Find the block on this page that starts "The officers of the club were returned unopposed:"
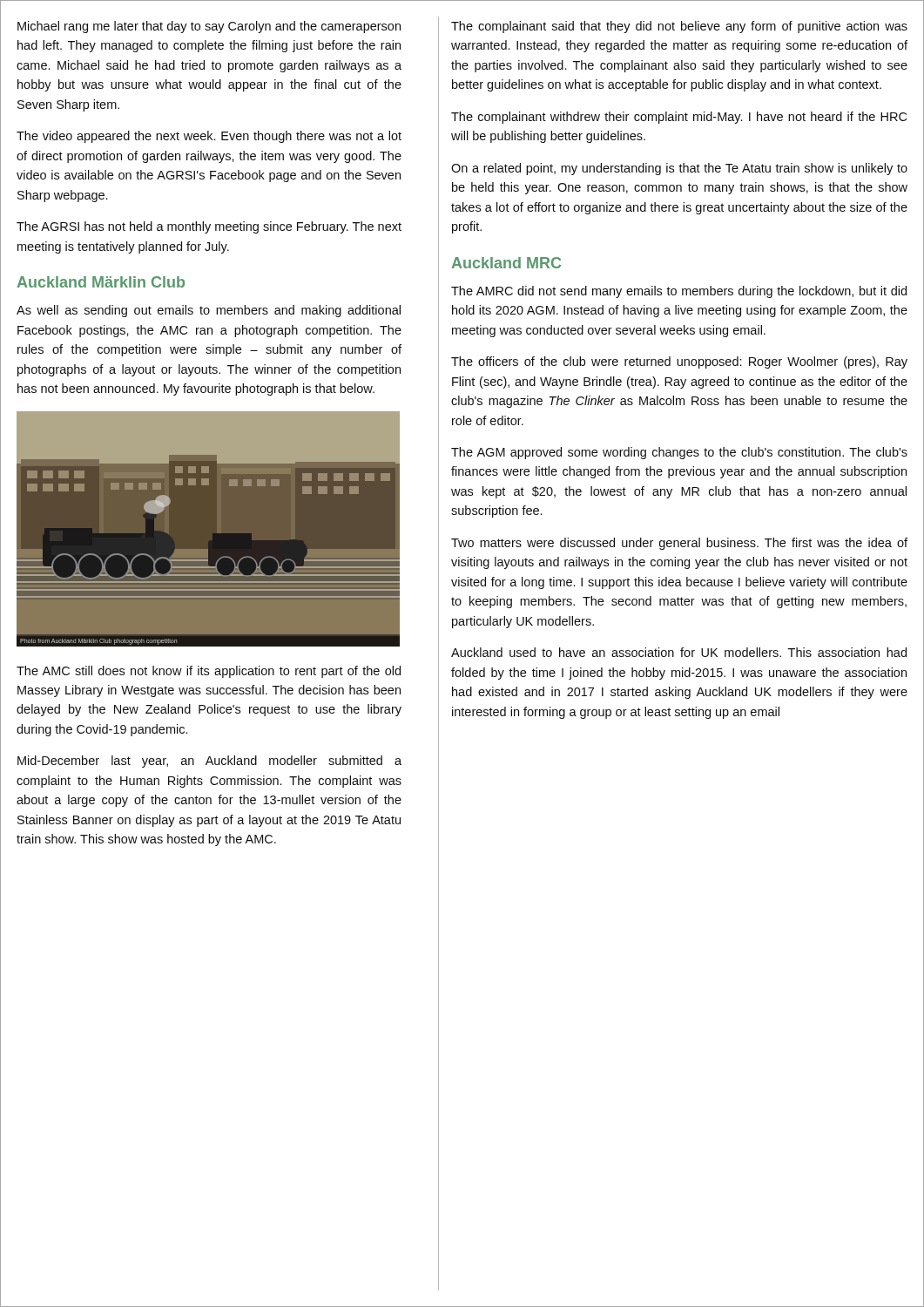Image resolution: width=924 pixels, height=1307 pixels. coord(679,391)
